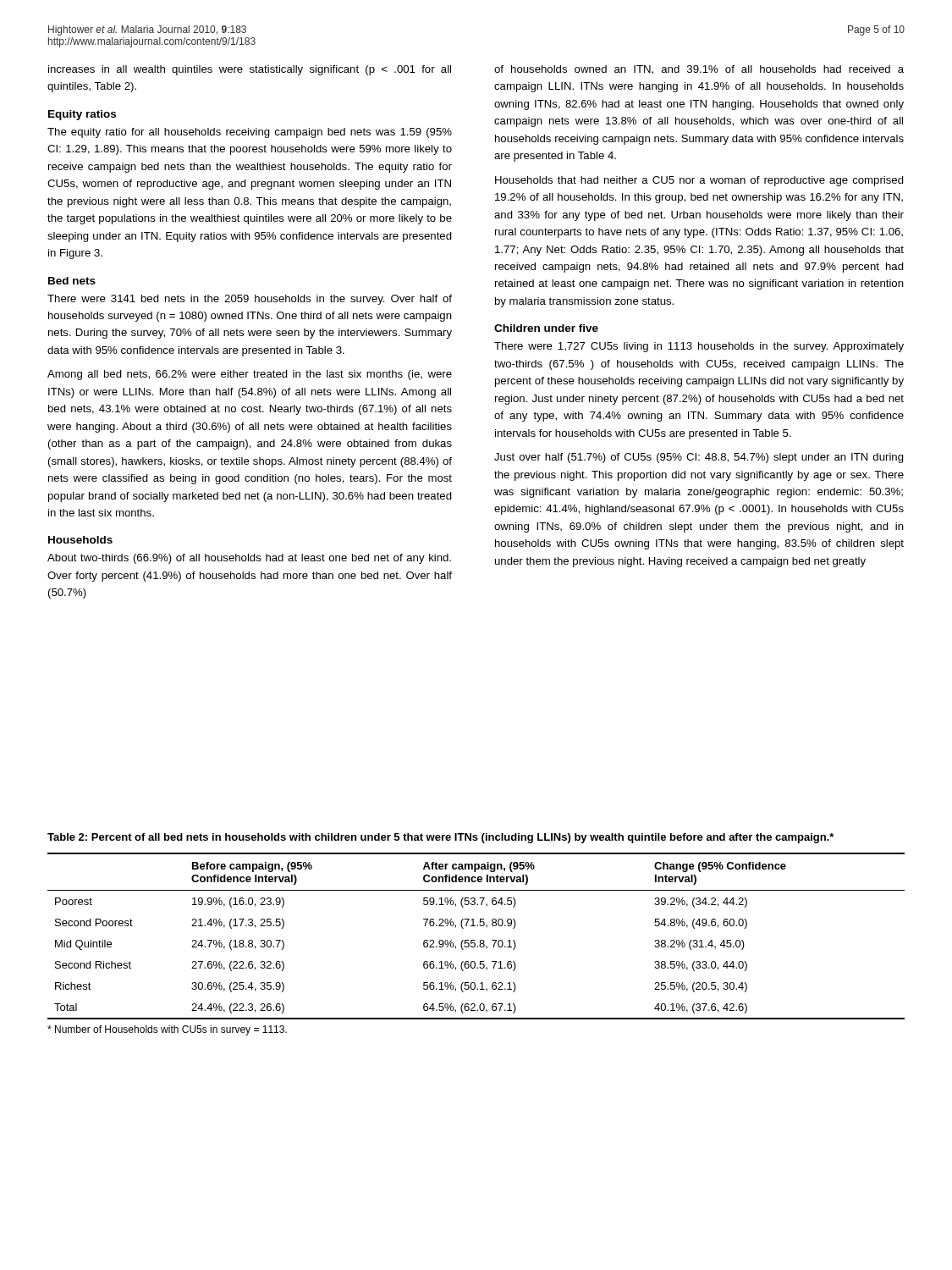Find the text block containing "There were 1,727 CU5s living in 1113 households"
Screen dimensions: 1270x952
(x=699, y=389)
